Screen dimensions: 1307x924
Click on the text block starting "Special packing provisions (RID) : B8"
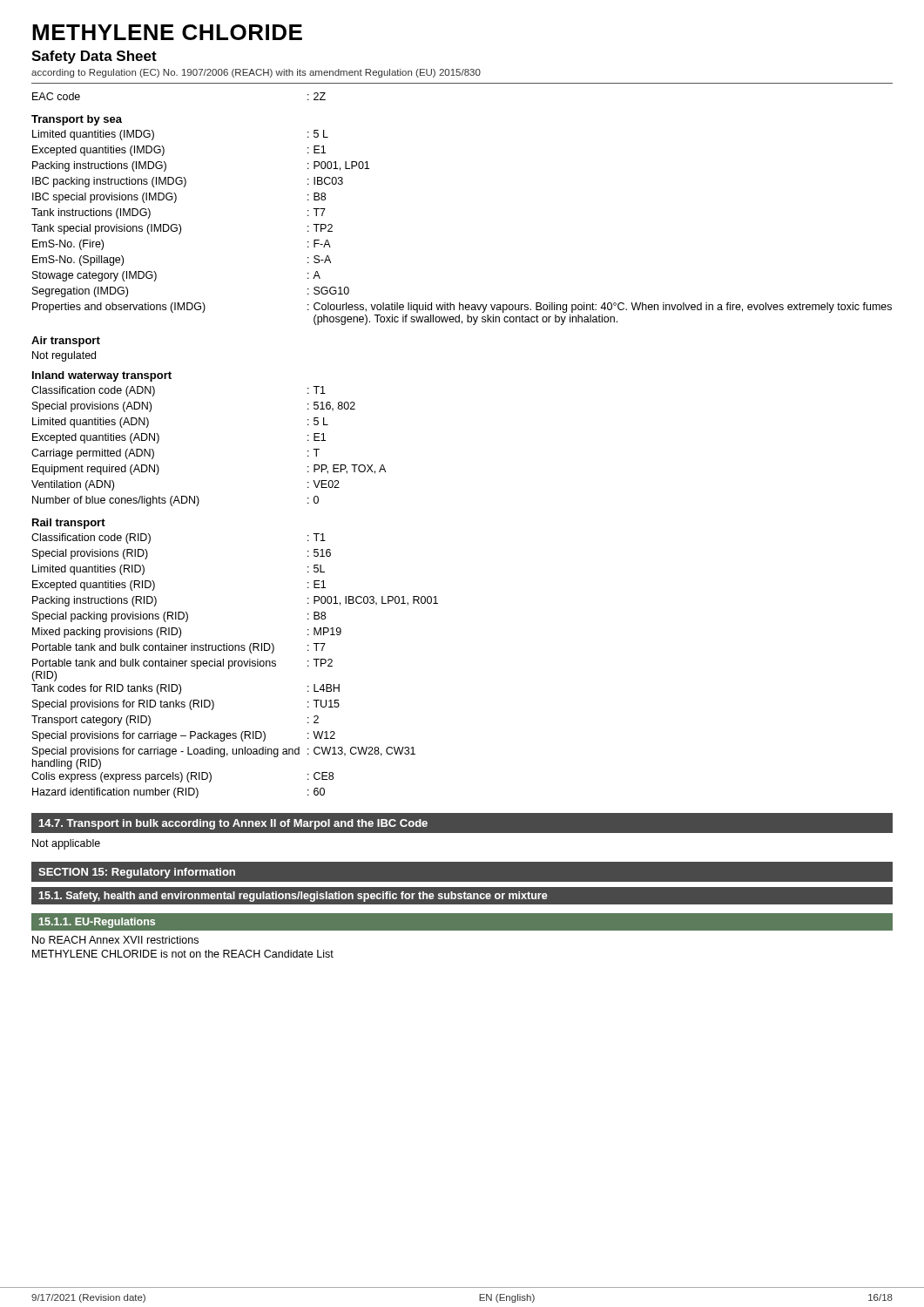click(179, 617)
